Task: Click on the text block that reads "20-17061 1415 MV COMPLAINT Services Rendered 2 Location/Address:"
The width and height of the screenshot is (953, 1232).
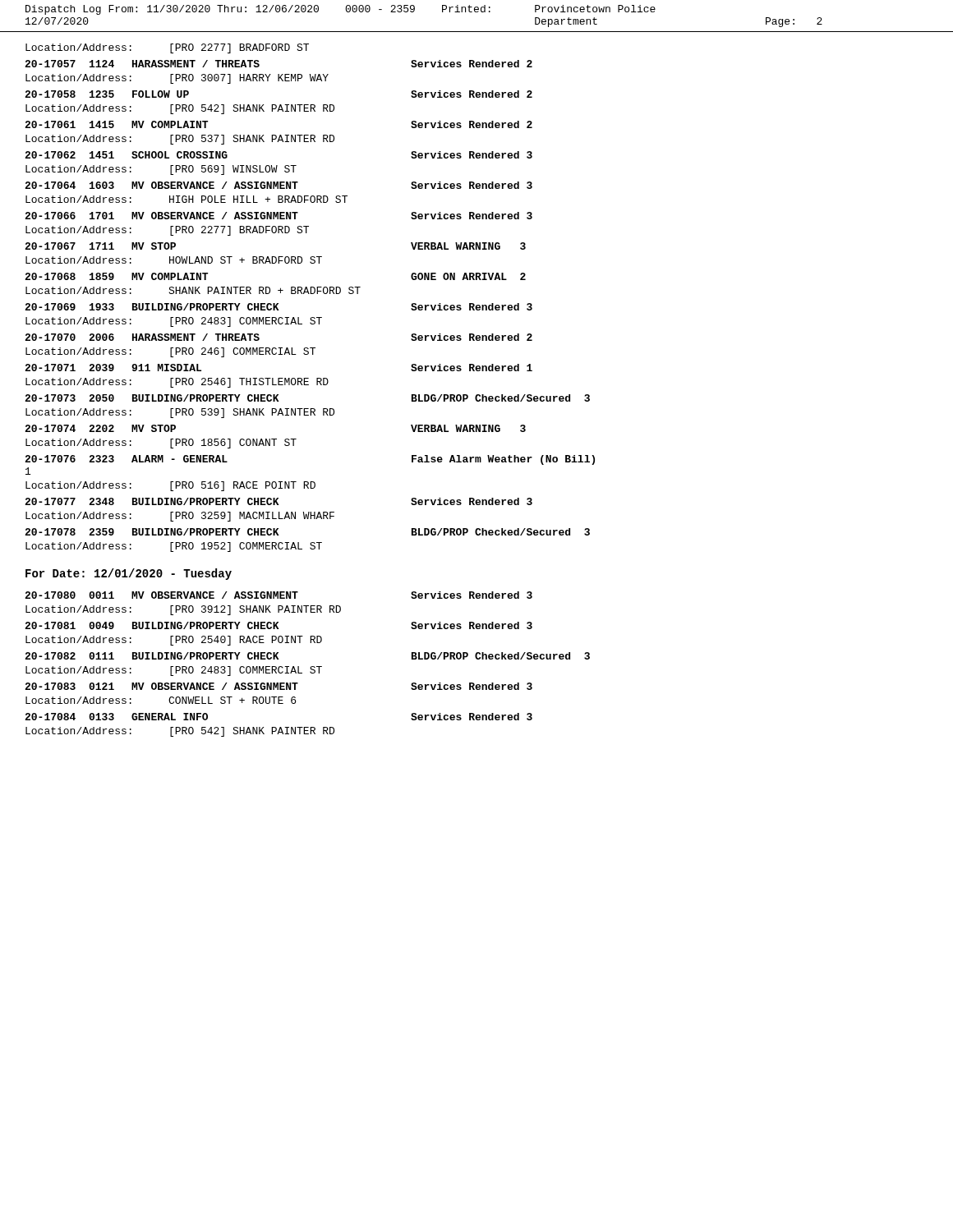Action: (476, 132)
